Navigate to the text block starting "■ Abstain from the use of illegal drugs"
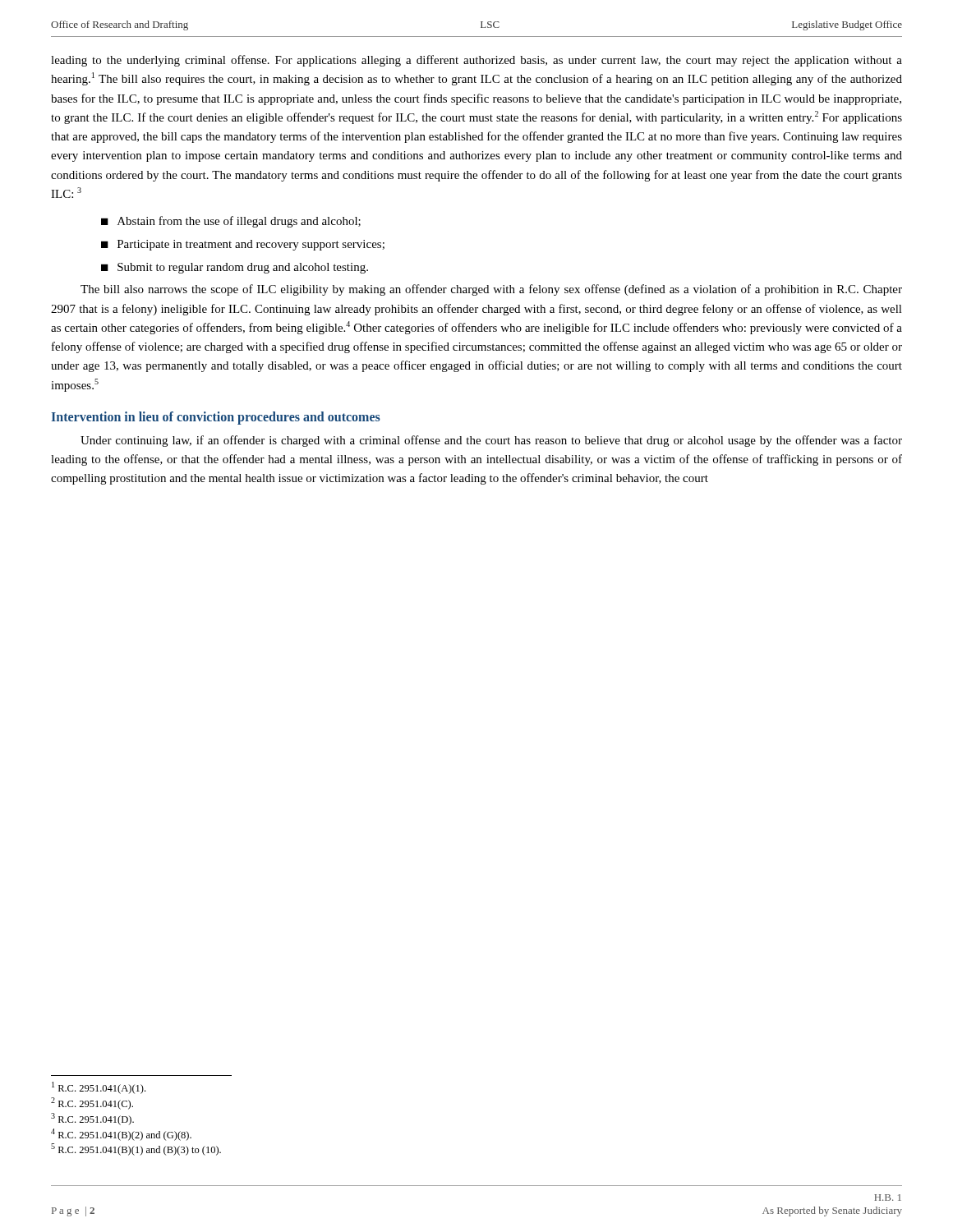 click(231, 222)
